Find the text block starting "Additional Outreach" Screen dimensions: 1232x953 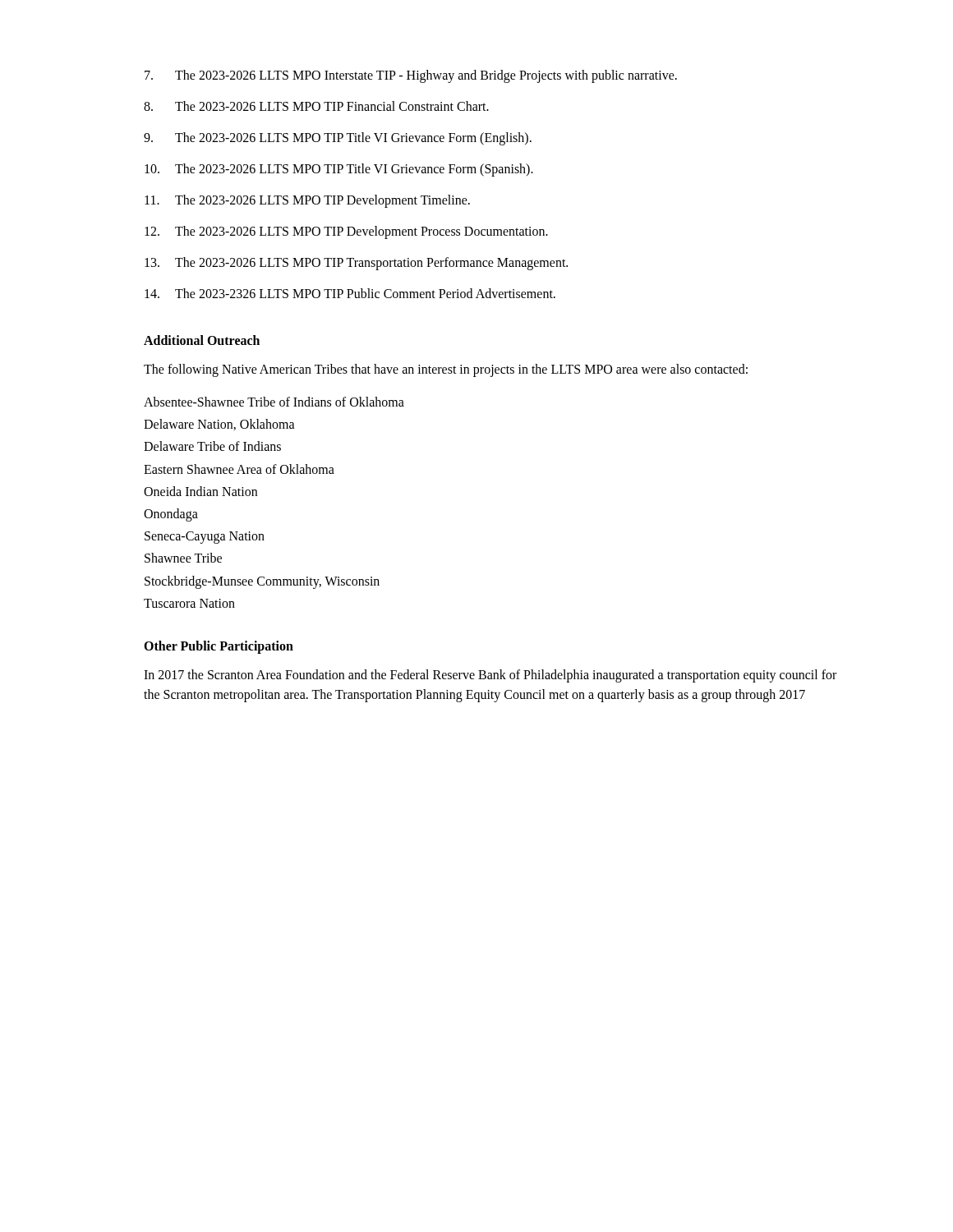[x=202, y=340]
